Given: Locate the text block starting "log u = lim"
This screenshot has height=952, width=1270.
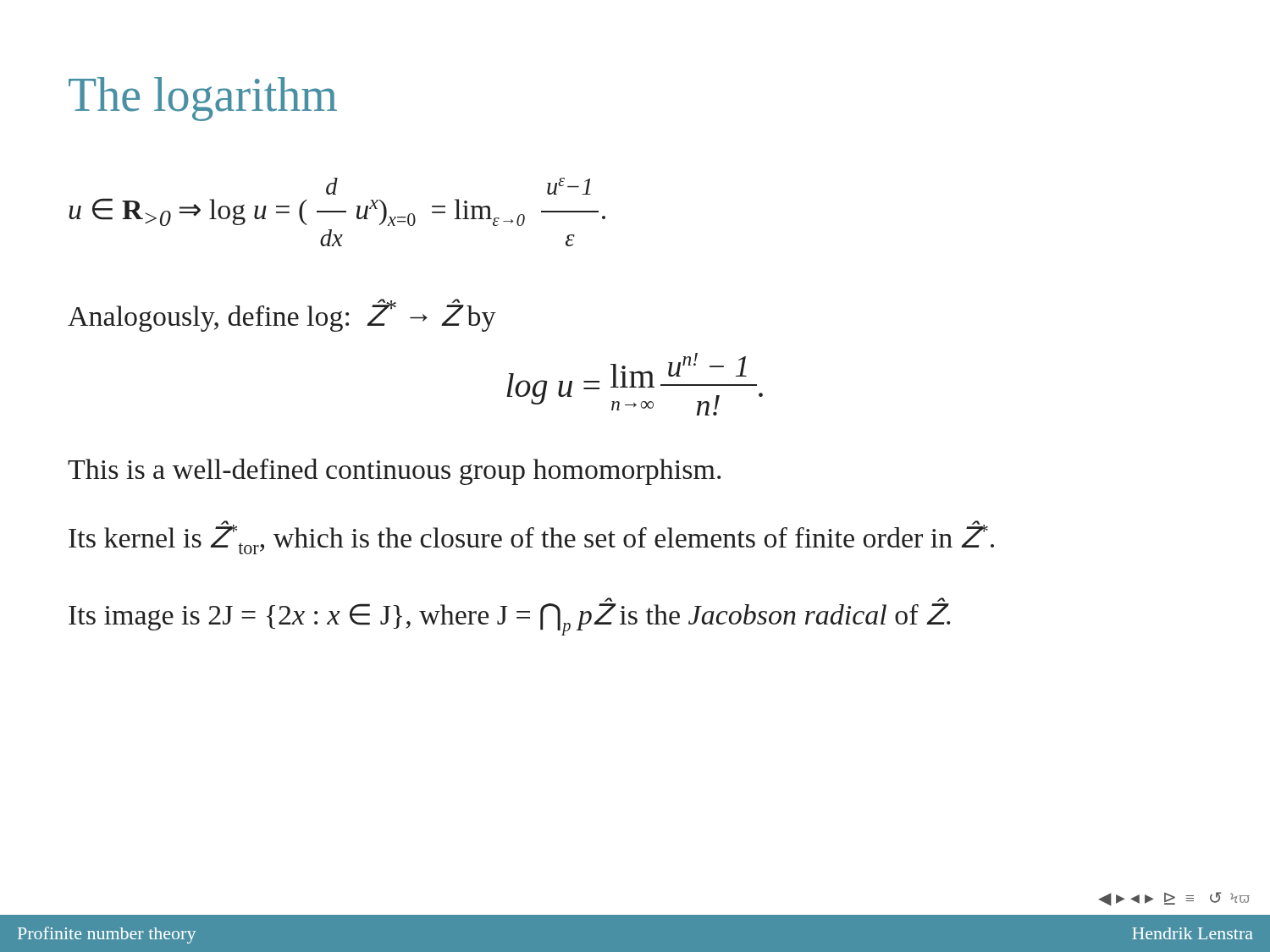Looking at the screenshot, I should [x=635, y=386].
